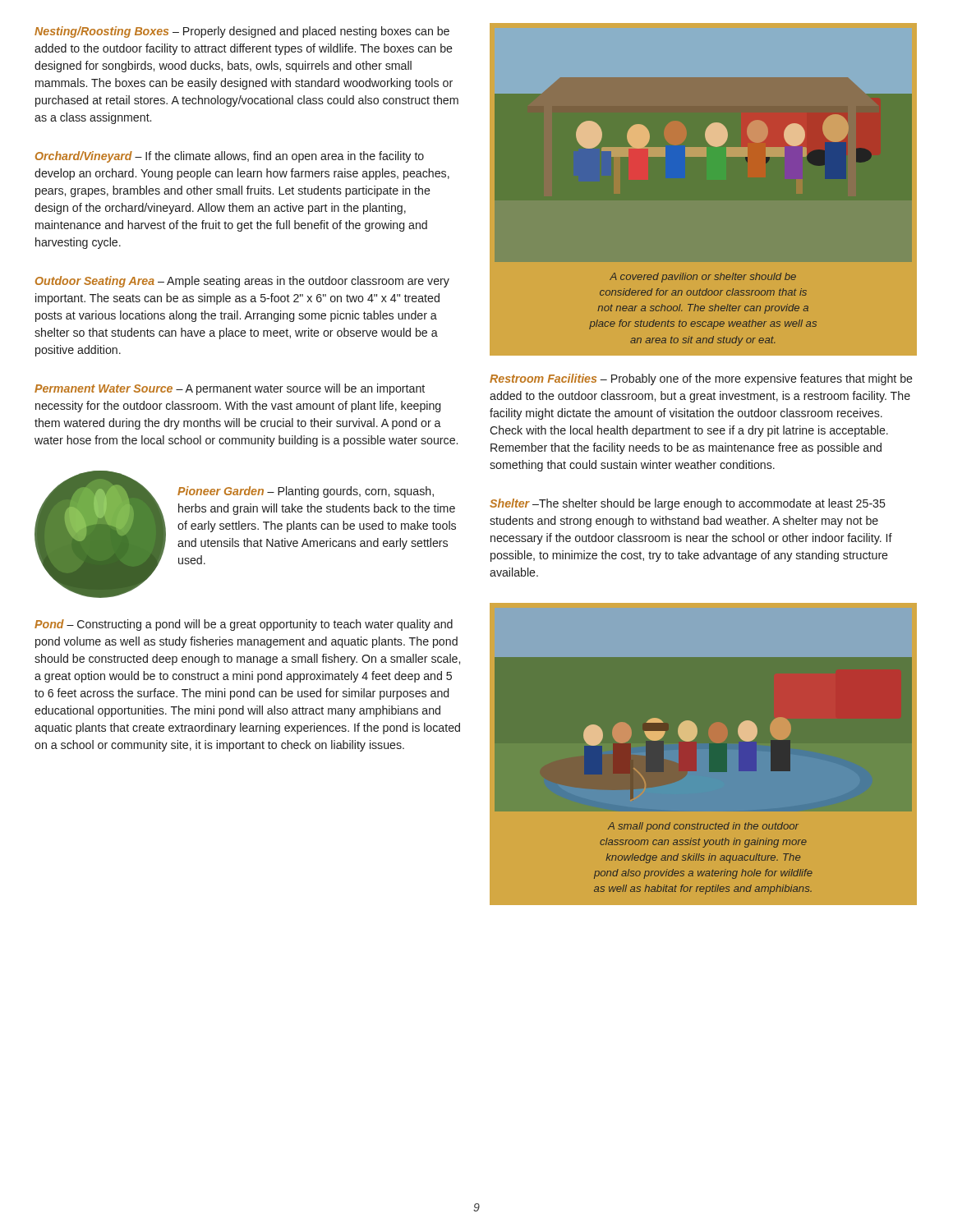Select the block starting "Pond – Constructing a pond will be a"
This screenshot has width=953, height=1232.
[248, 685]
